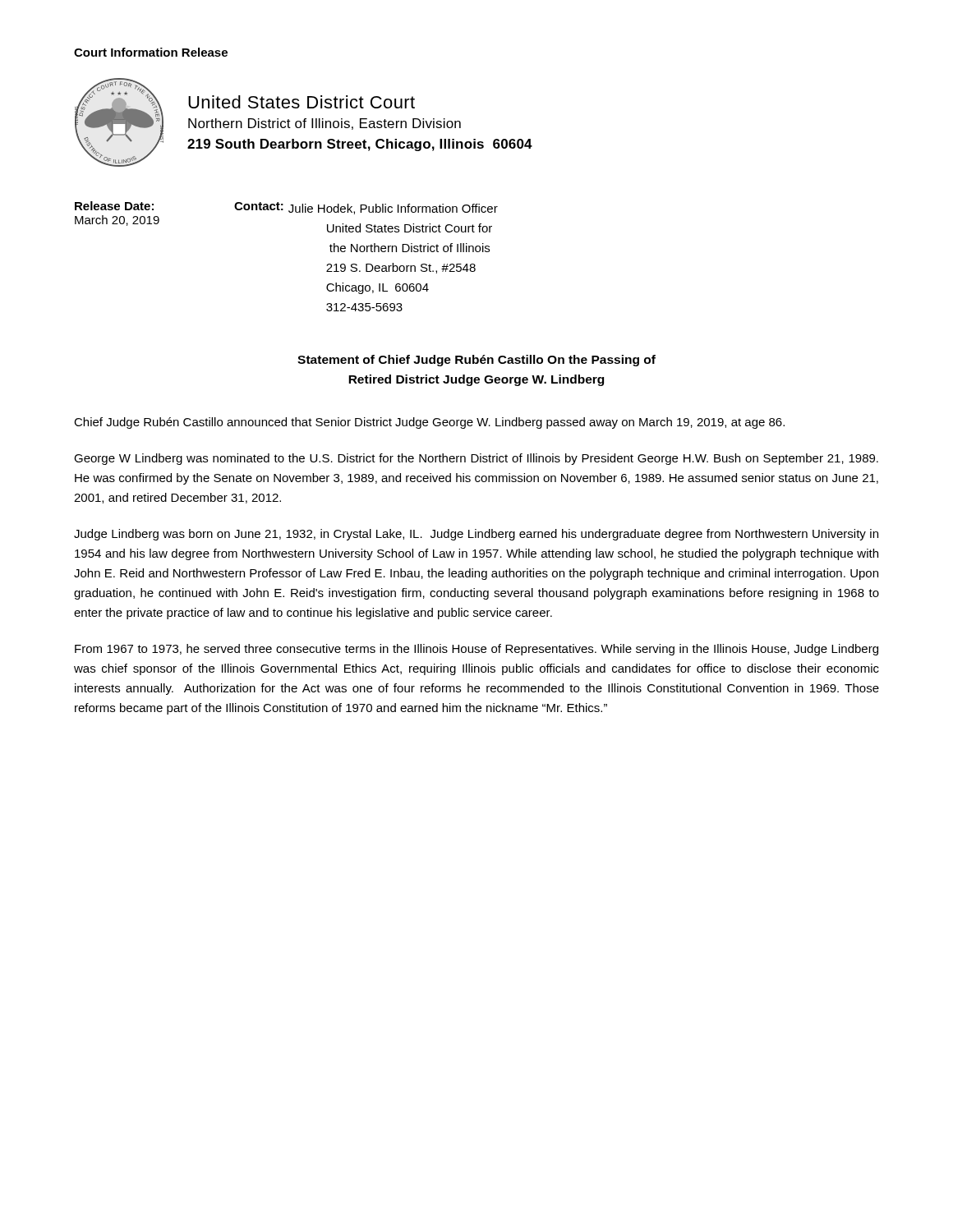This screenshot has width=953, height=1232.
Task: Find the title with the text "Statement of Chief Judge"
Action: click(476, 369)
